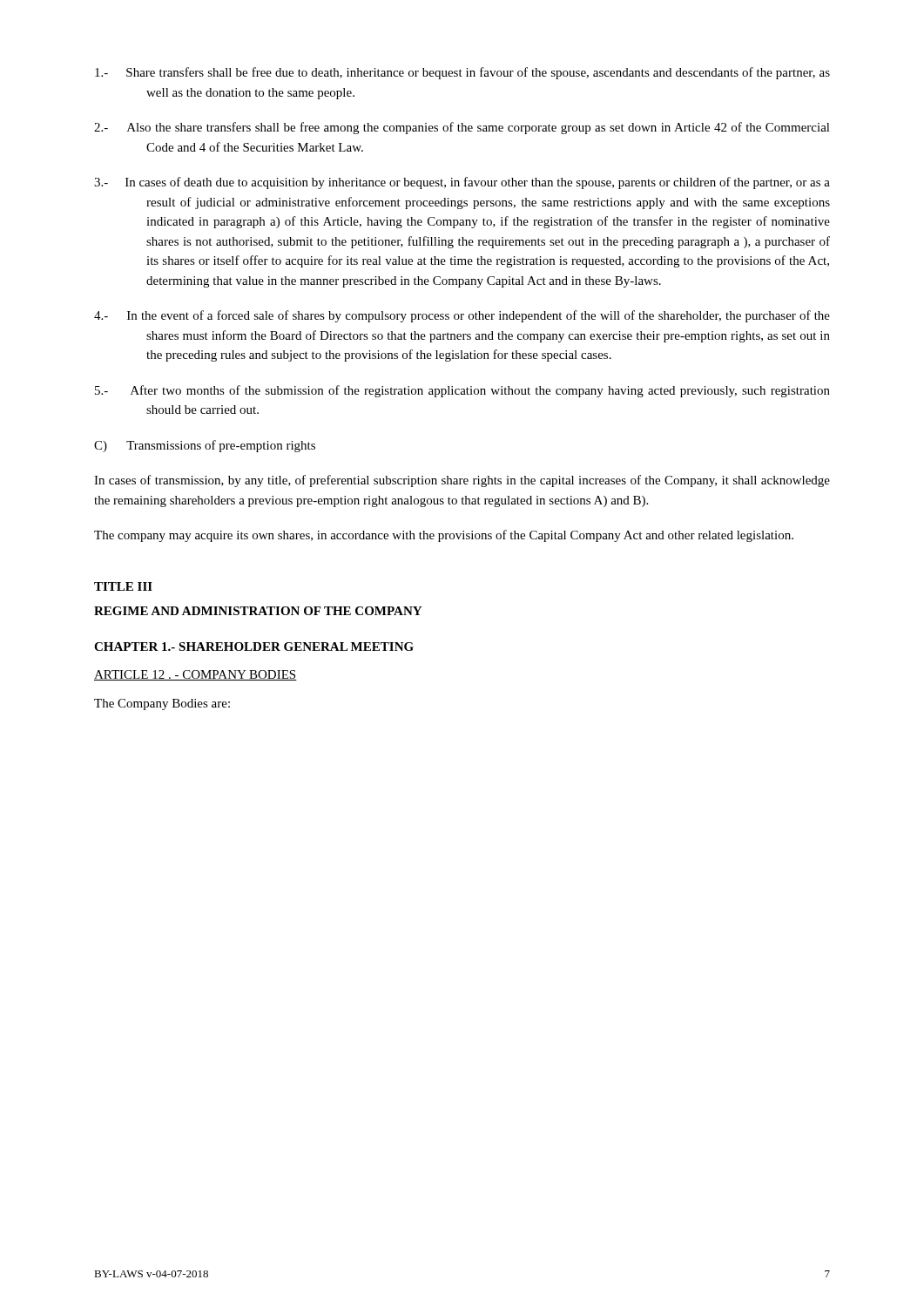The image size is (924, 1307).
Task: Find the section header that reads "CHAPTER 1.- SHAREHOLDER GENERAL MEETING"
Action: [x=254, y=647]
